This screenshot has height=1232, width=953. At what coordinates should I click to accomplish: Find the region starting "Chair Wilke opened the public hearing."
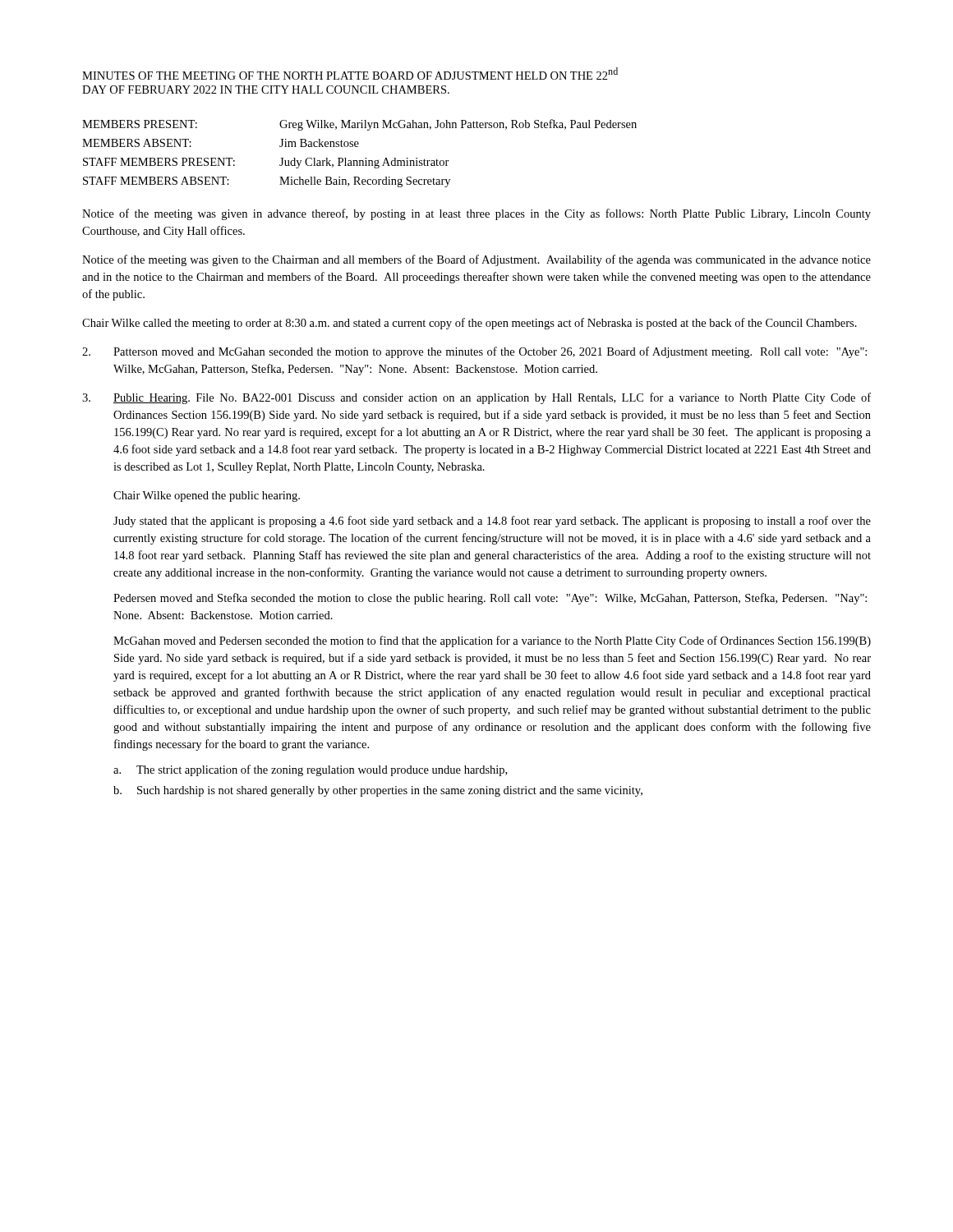207,495
